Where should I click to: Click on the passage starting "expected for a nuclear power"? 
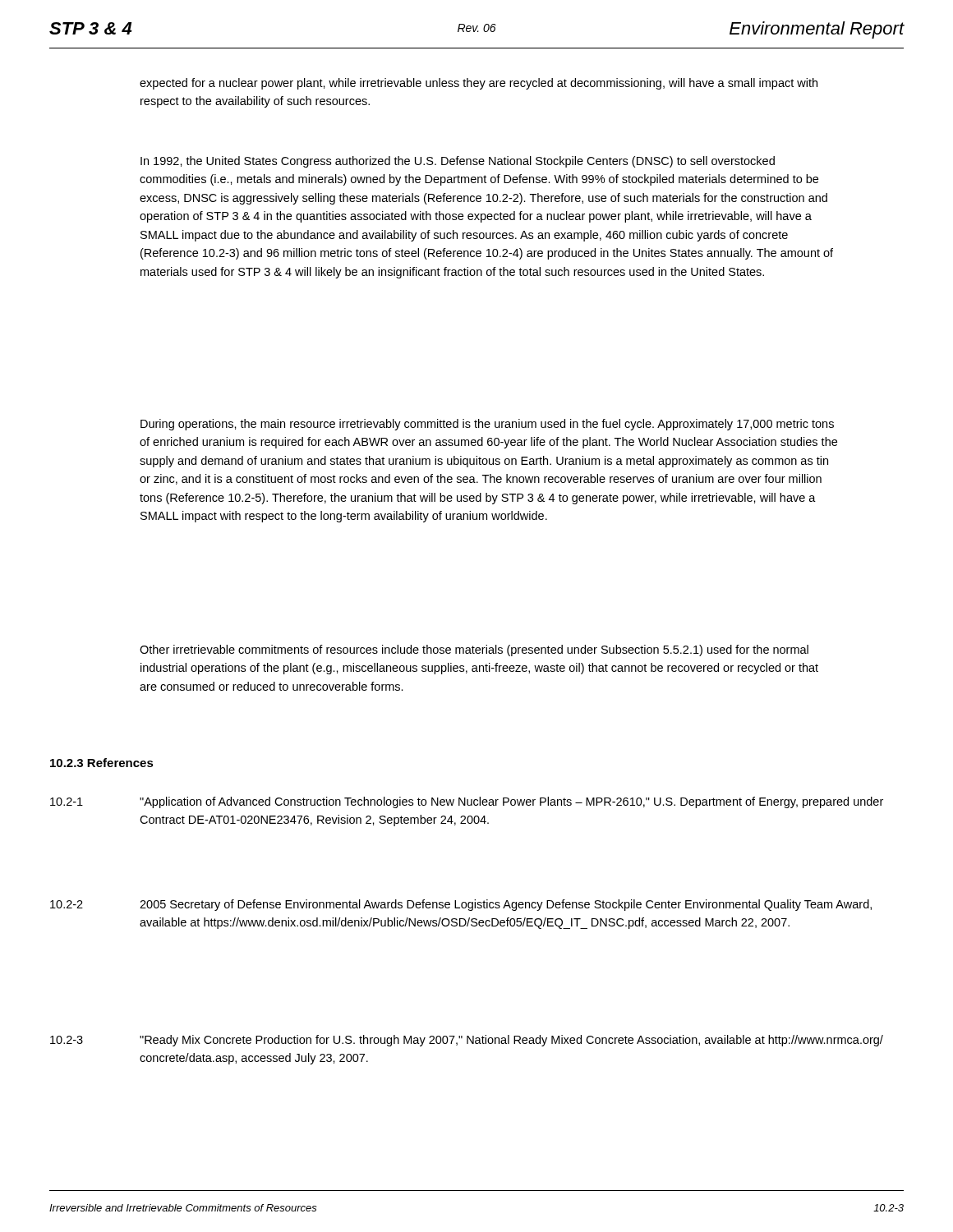click(479, 92)
